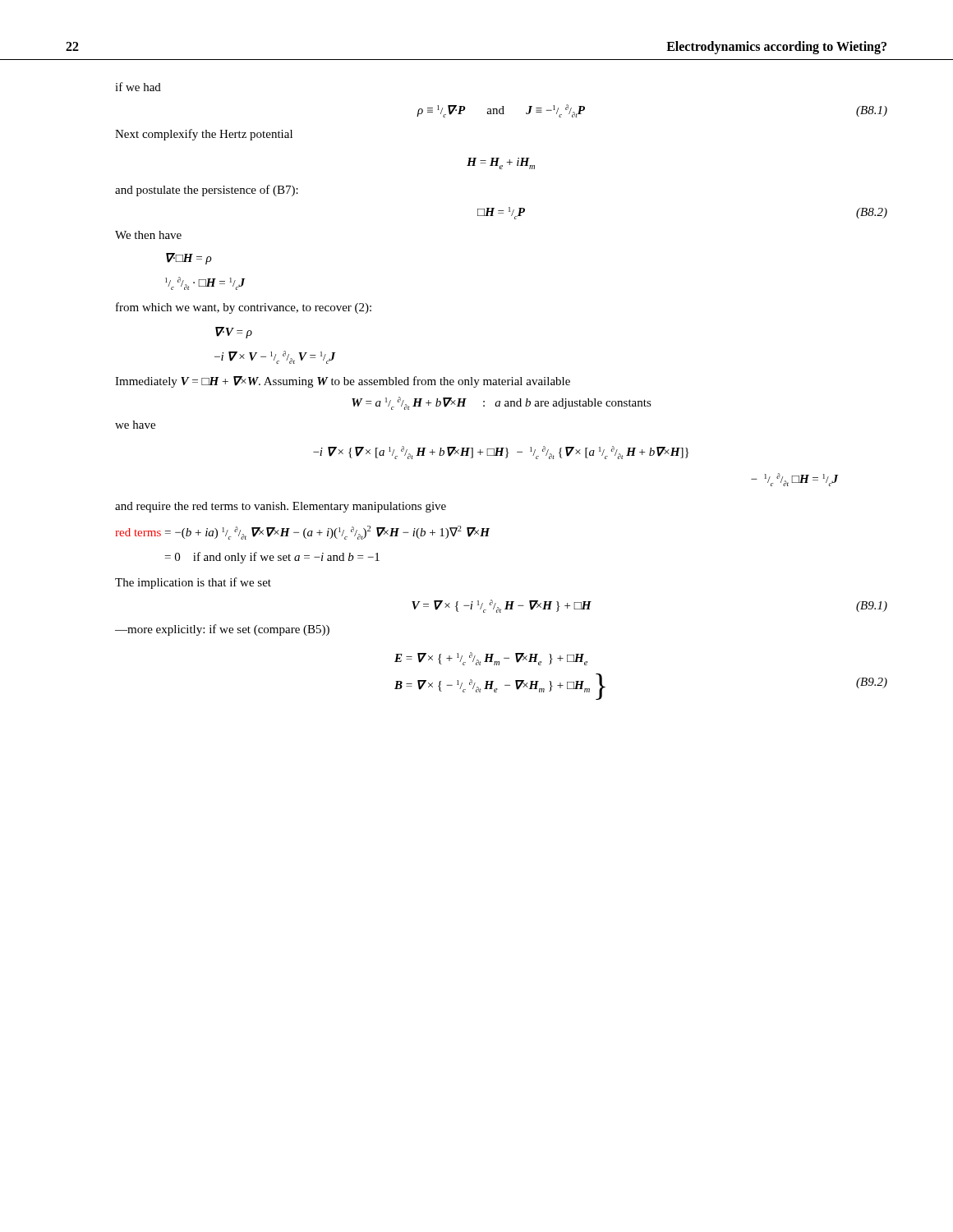Point to the block starting "Next complexify the Hertz potential"

204,133
